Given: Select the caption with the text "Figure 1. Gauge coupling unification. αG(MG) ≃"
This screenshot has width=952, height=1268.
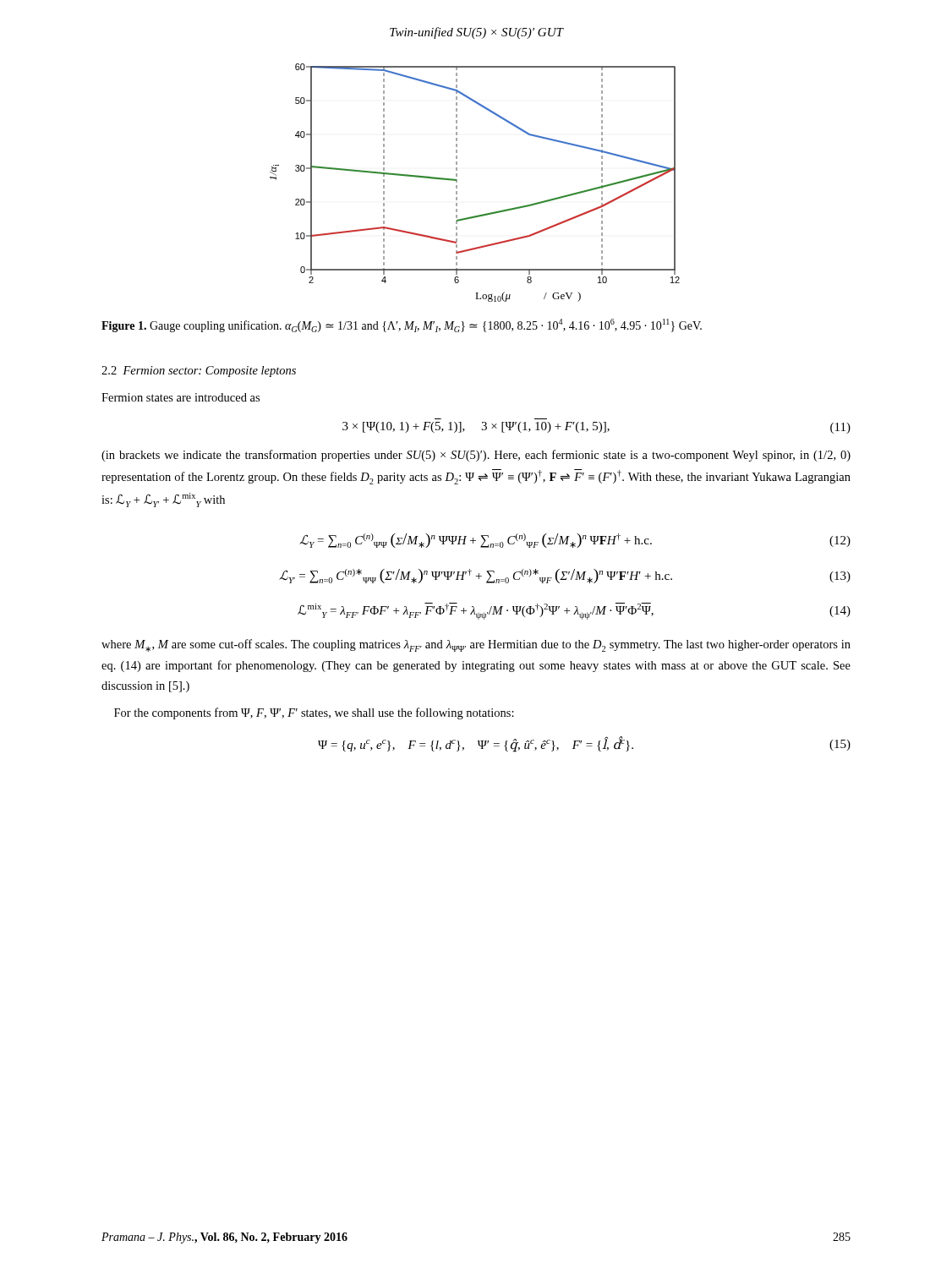Looking at the screenshot, I should coord(402,326).
